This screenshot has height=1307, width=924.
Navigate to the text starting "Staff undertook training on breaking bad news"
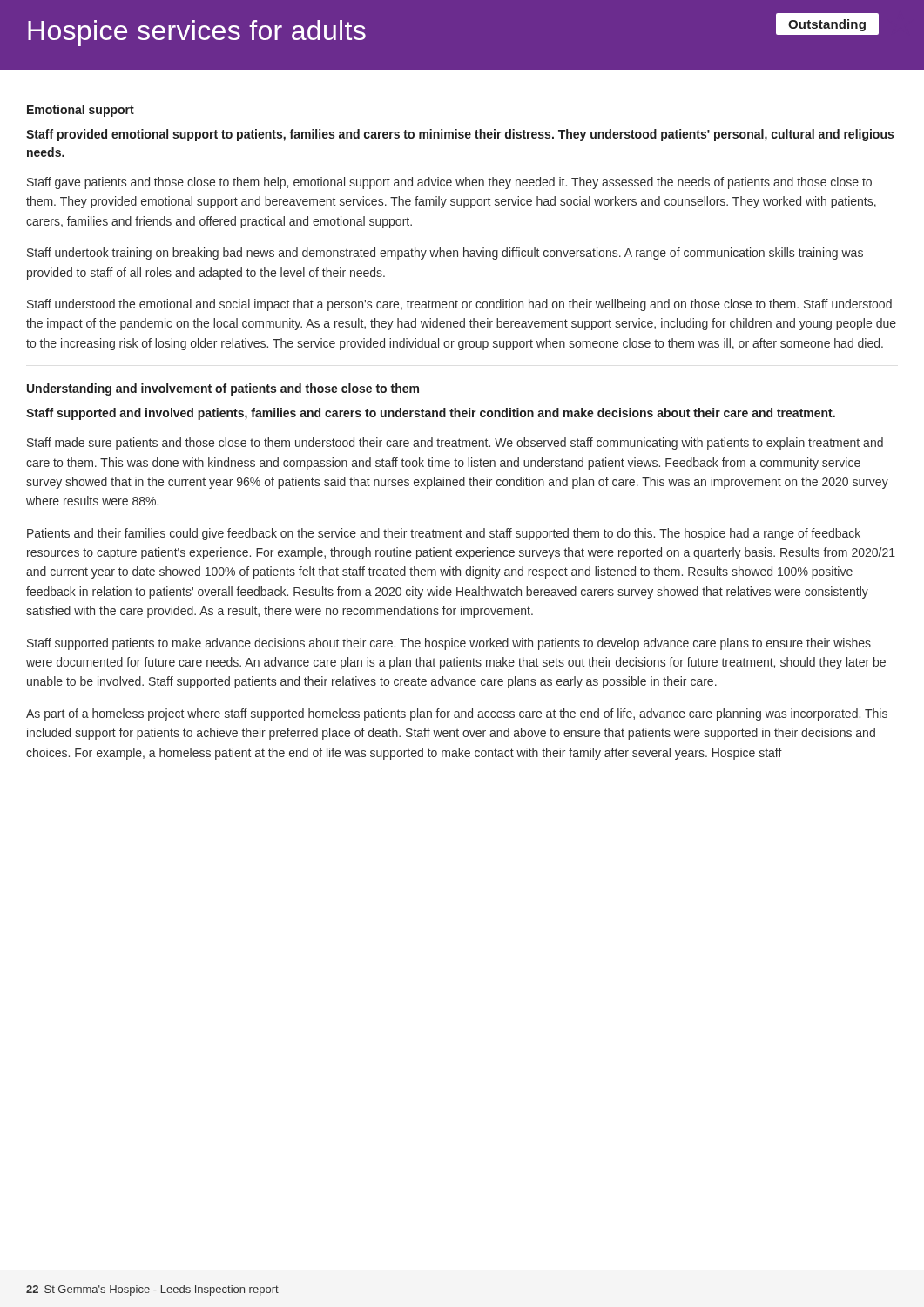[445, 263]
